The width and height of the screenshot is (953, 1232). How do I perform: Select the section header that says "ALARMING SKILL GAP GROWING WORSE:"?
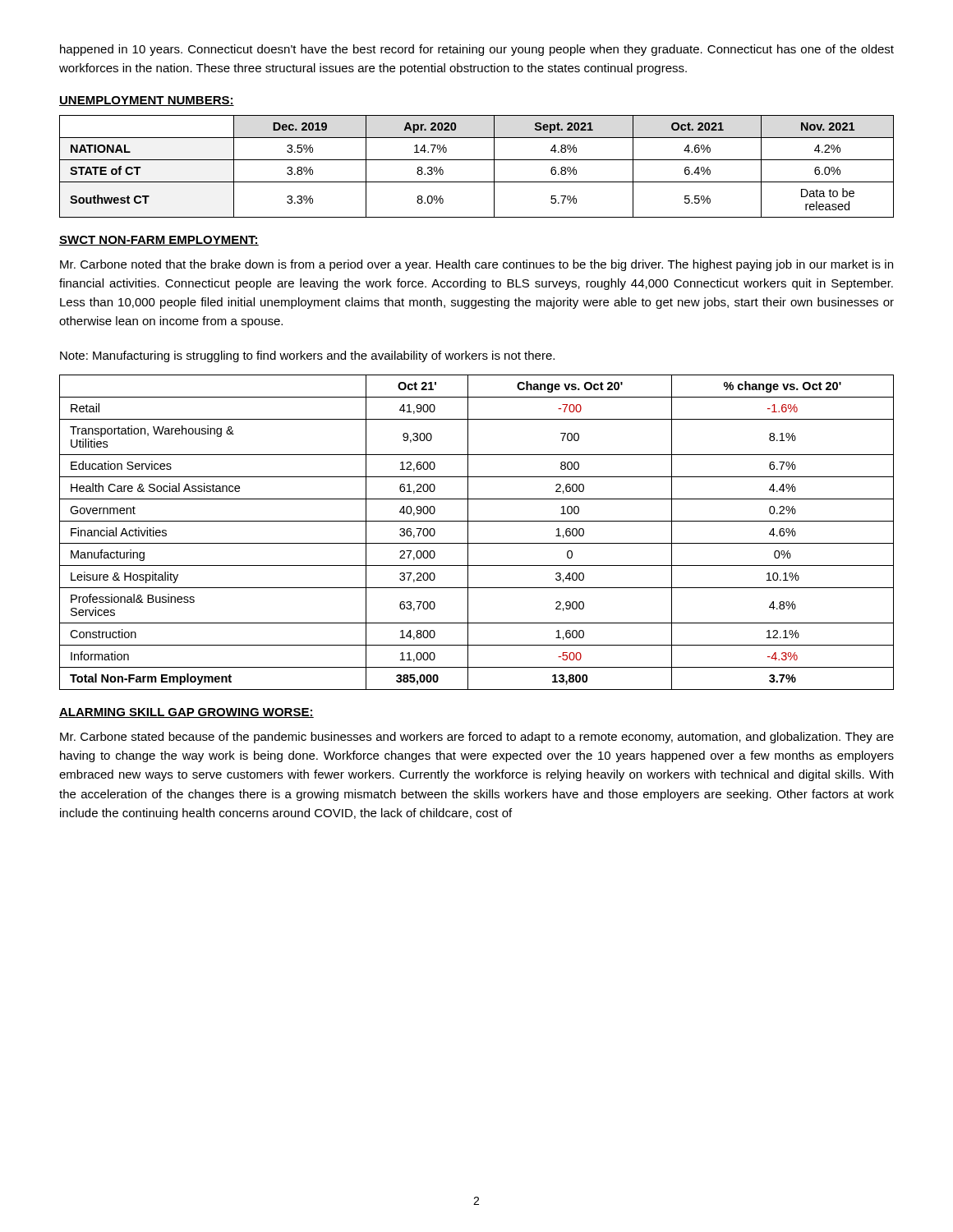[186, 711]
